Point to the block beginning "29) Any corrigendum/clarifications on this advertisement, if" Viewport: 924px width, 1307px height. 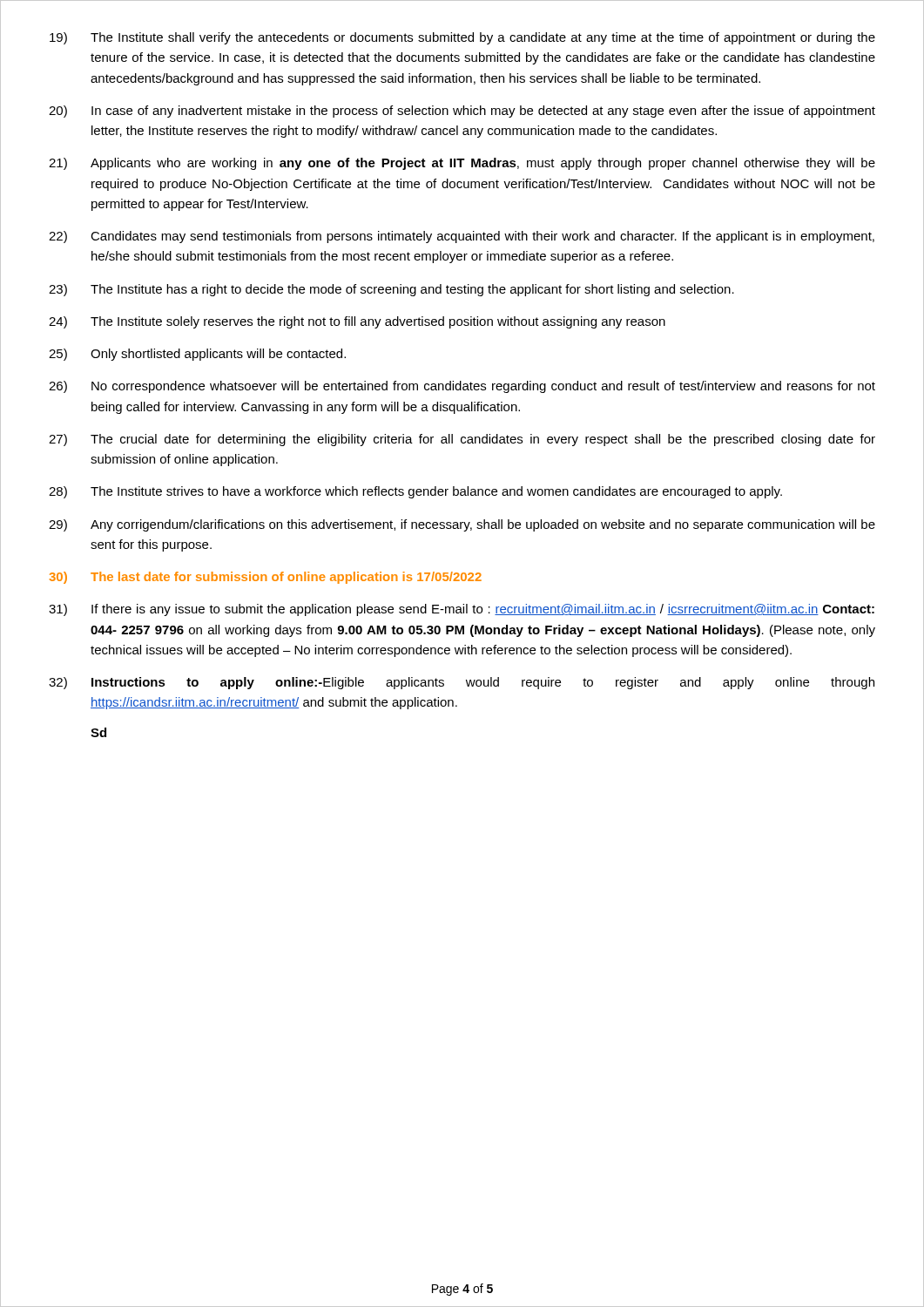[462, 534]
